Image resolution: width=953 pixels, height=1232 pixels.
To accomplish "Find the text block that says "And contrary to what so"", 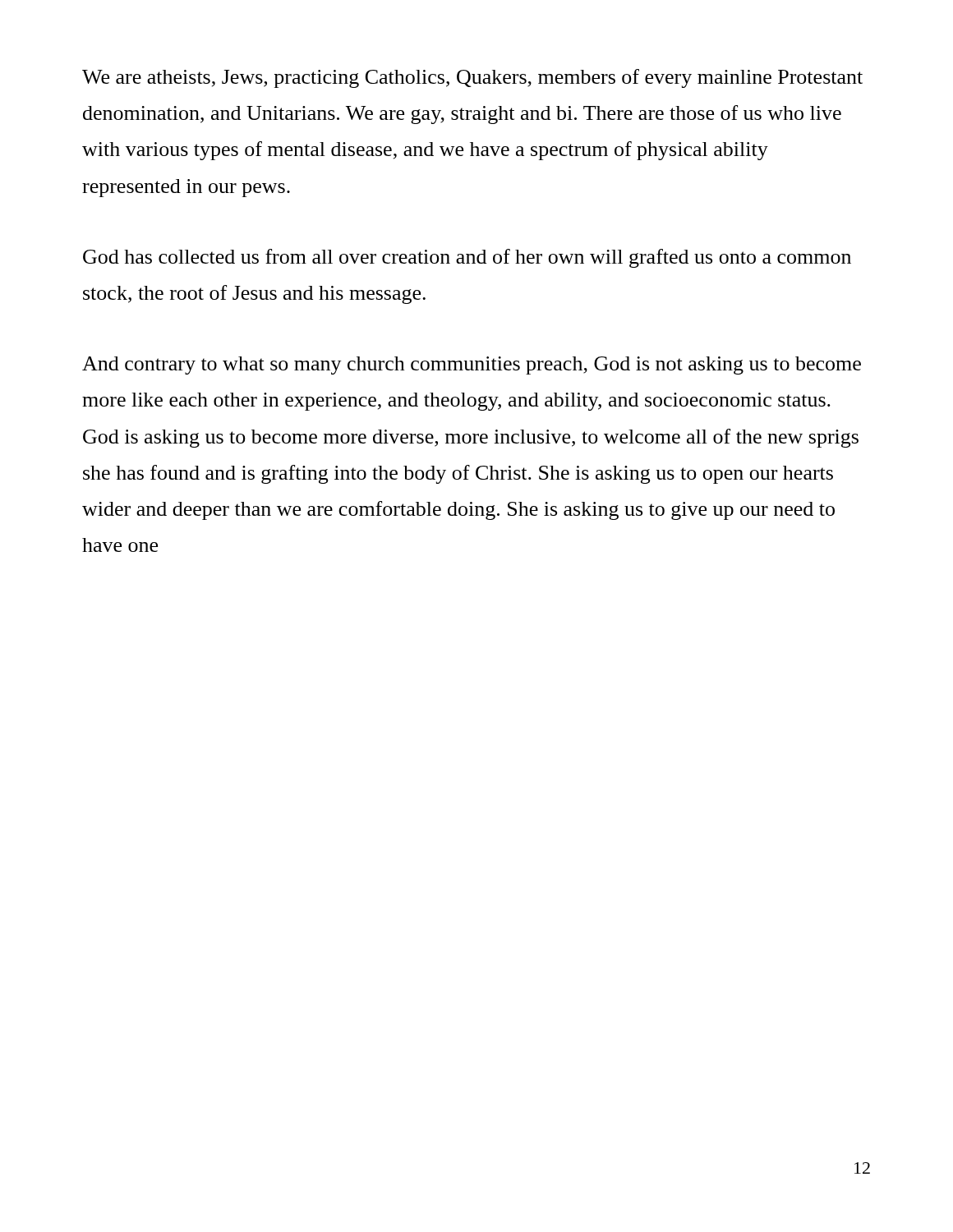I will [472, 454].
